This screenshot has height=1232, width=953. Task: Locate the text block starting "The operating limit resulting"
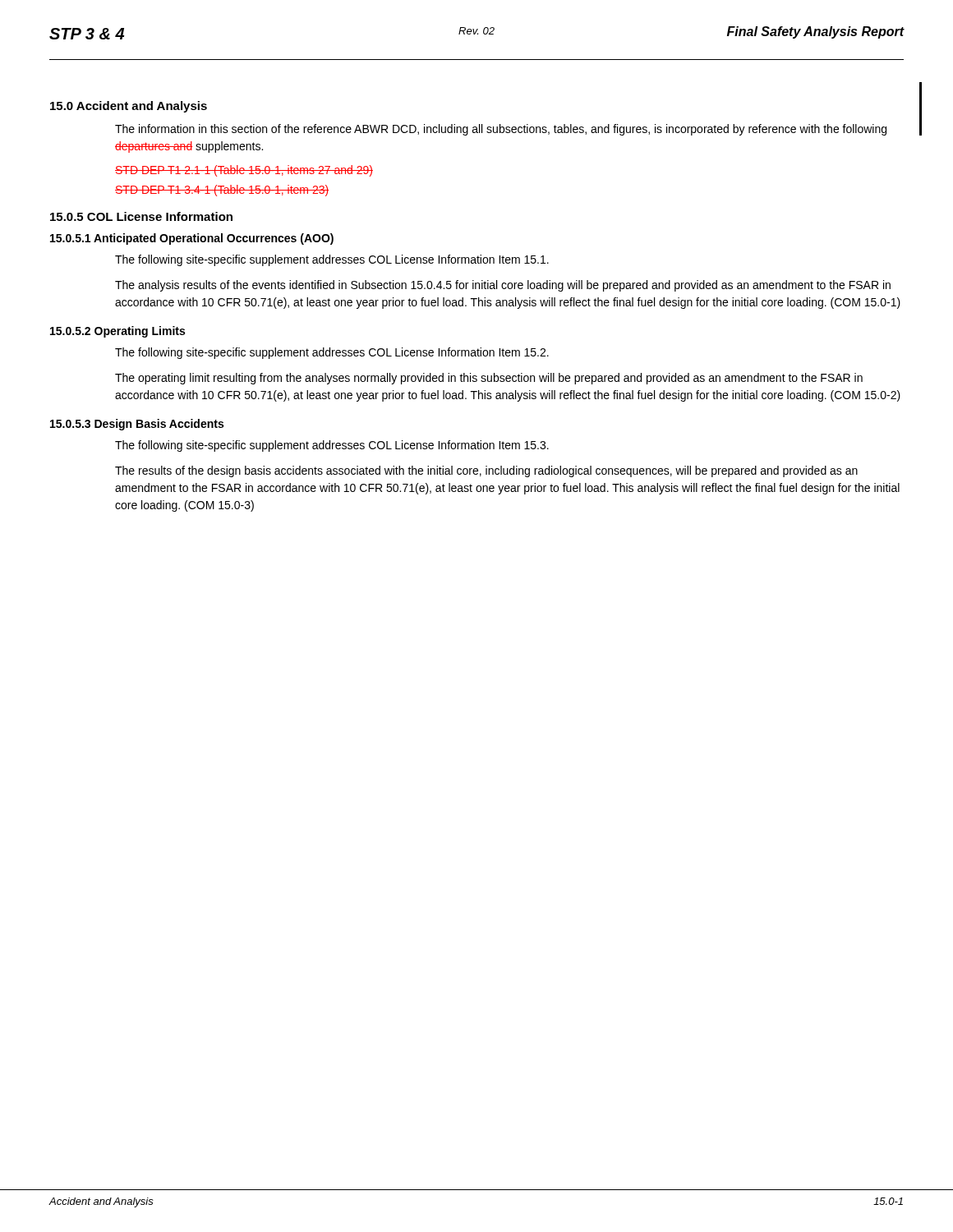point(508,386)
